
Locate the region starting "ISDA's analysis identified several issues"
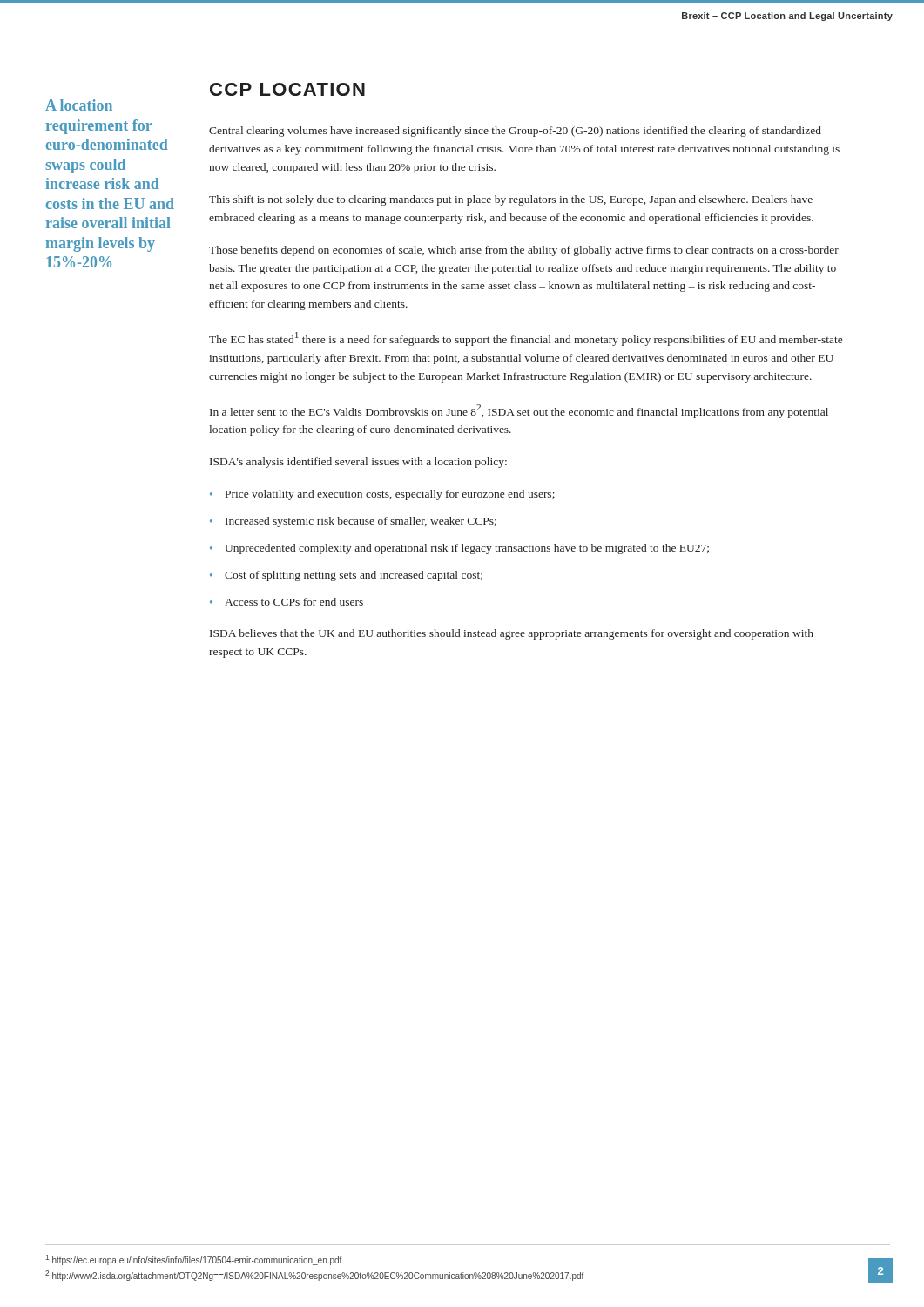pos(358,461)
